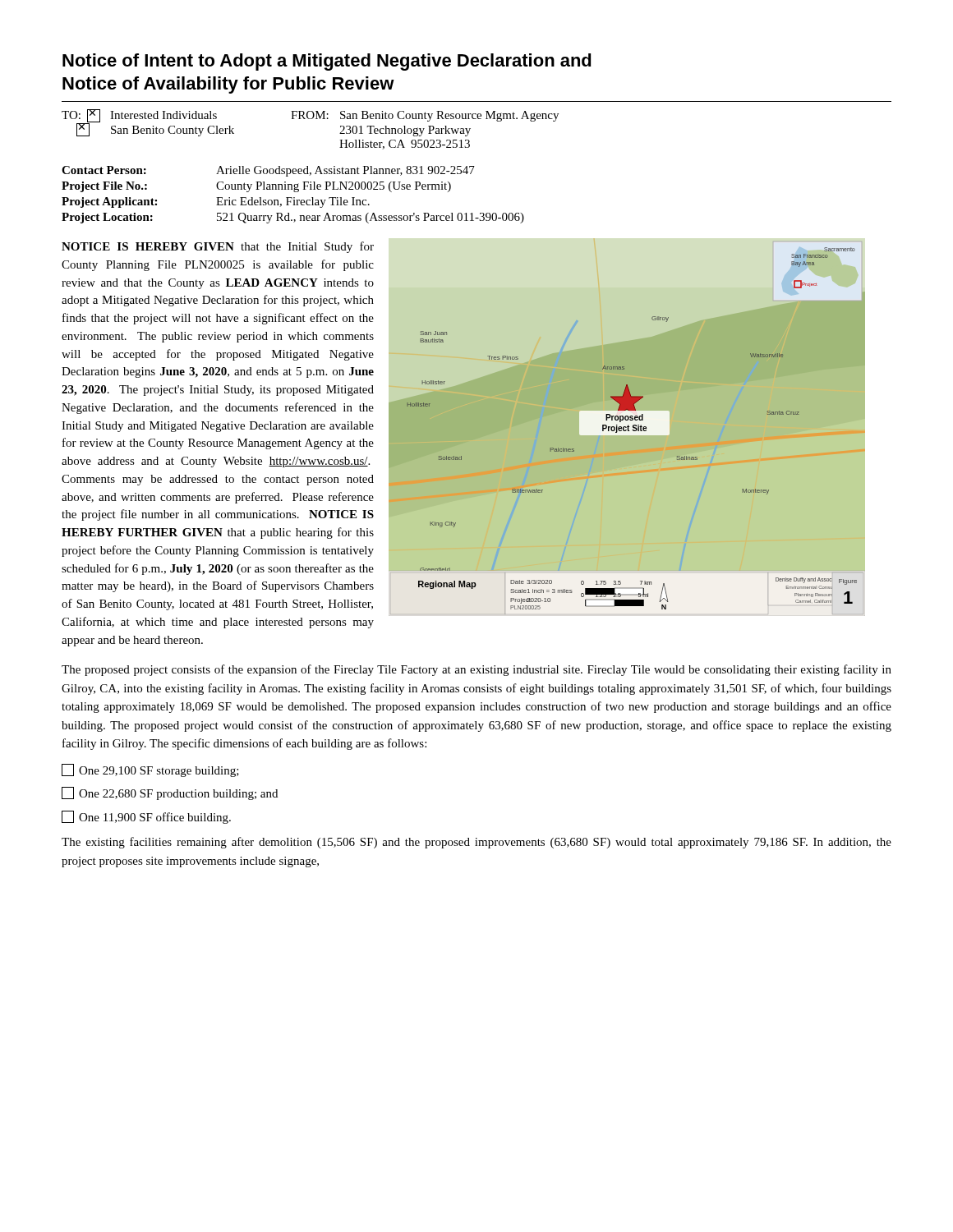Select the map
Viewport: 953px width, 1232px height.
(640, 444)
